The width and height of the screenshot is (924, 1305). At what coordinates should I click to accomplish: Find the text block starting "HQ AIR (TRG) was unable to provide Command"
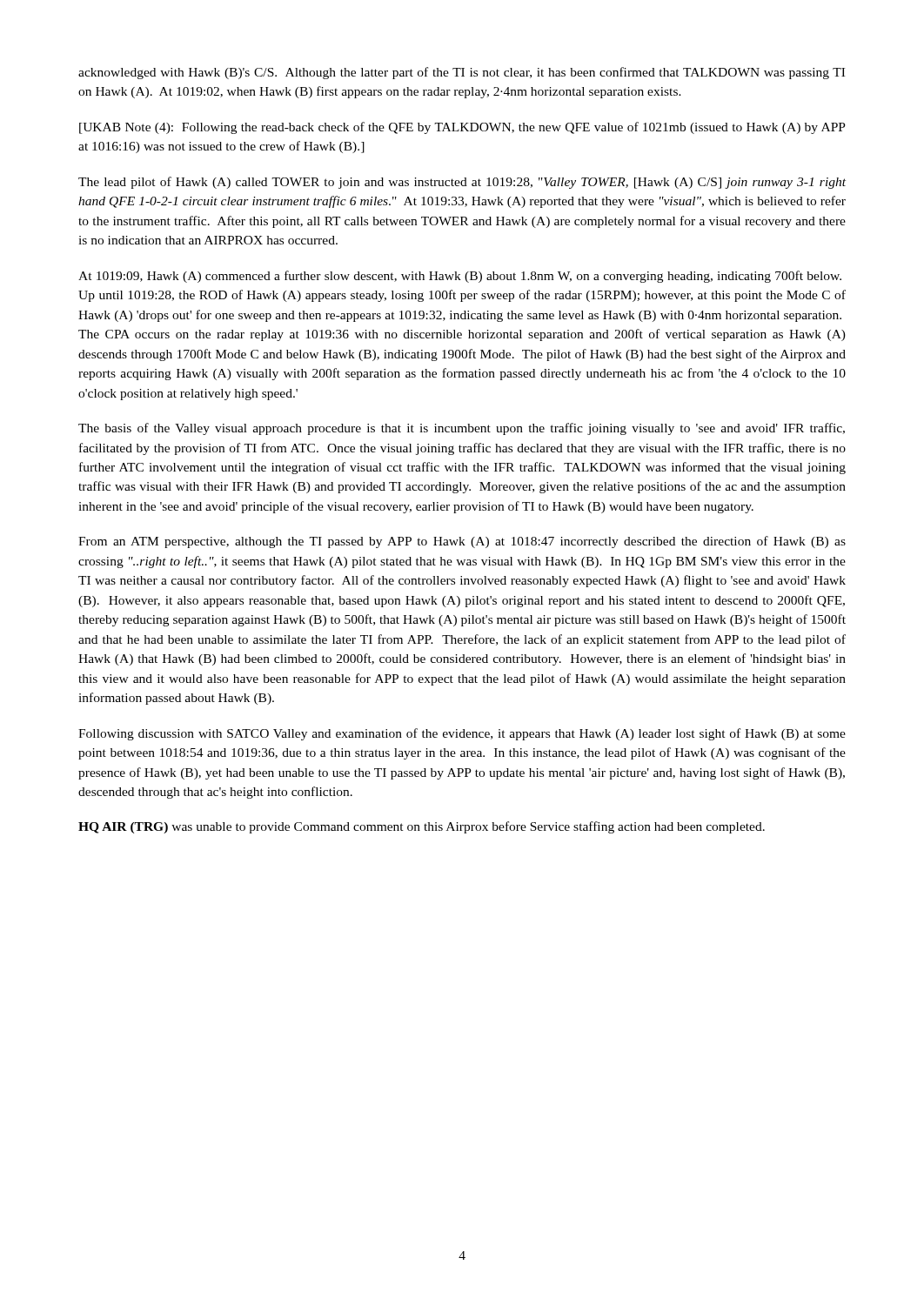point(422,826)
